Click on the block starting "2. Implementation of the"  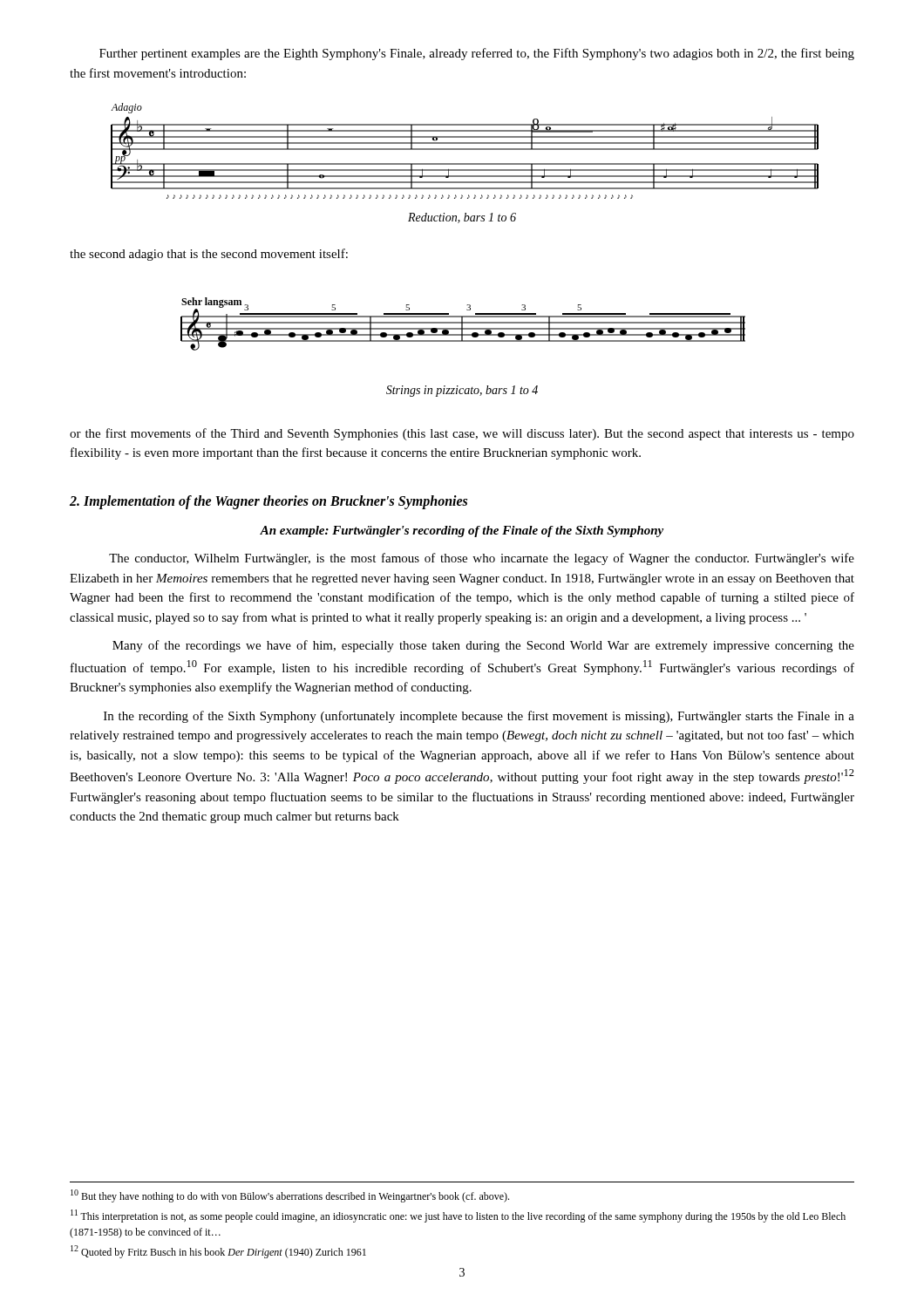click(269, 501)
